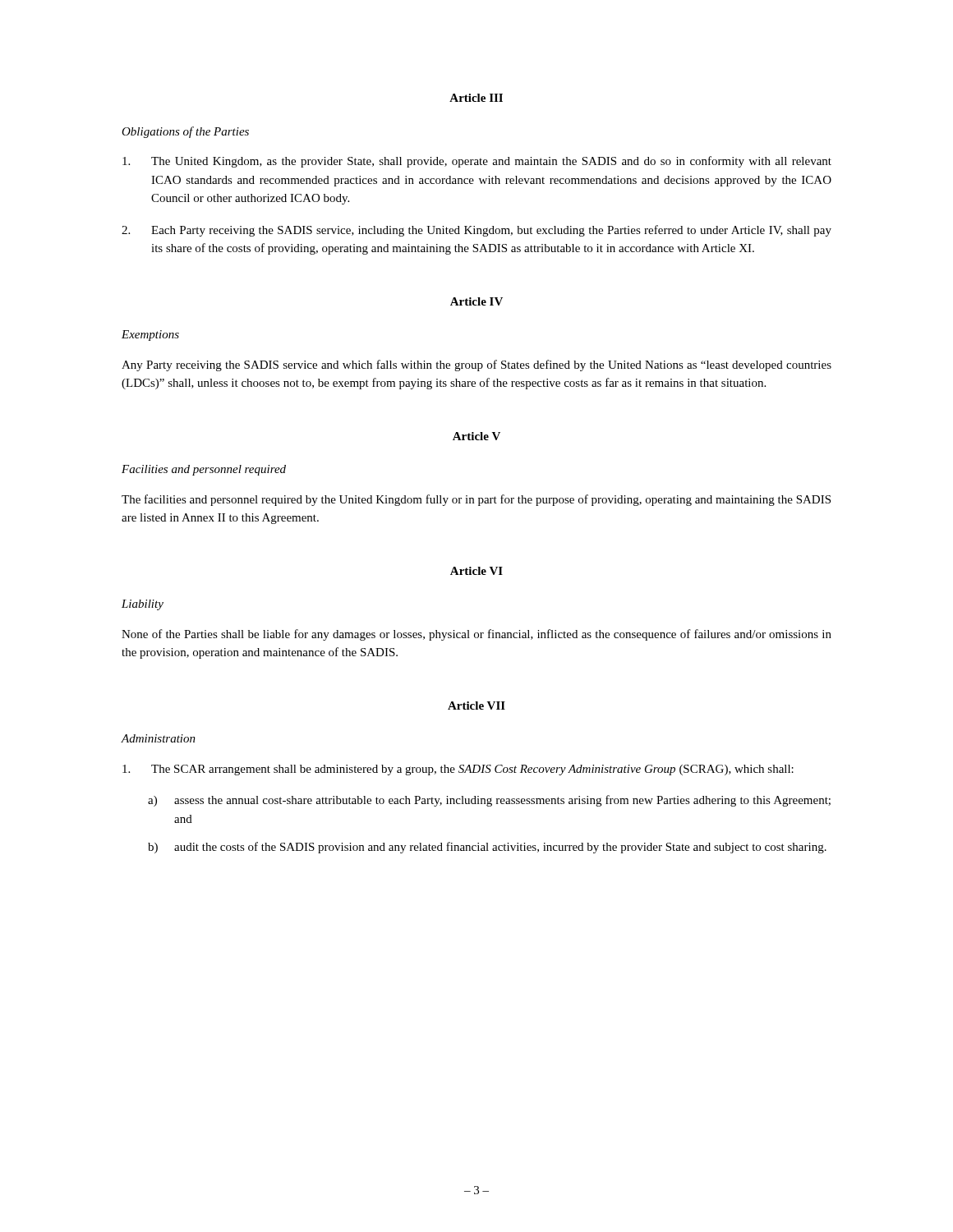Select the list item that says "b) audit the costs of"
953x1232 pixels.
tap(490, 847)
